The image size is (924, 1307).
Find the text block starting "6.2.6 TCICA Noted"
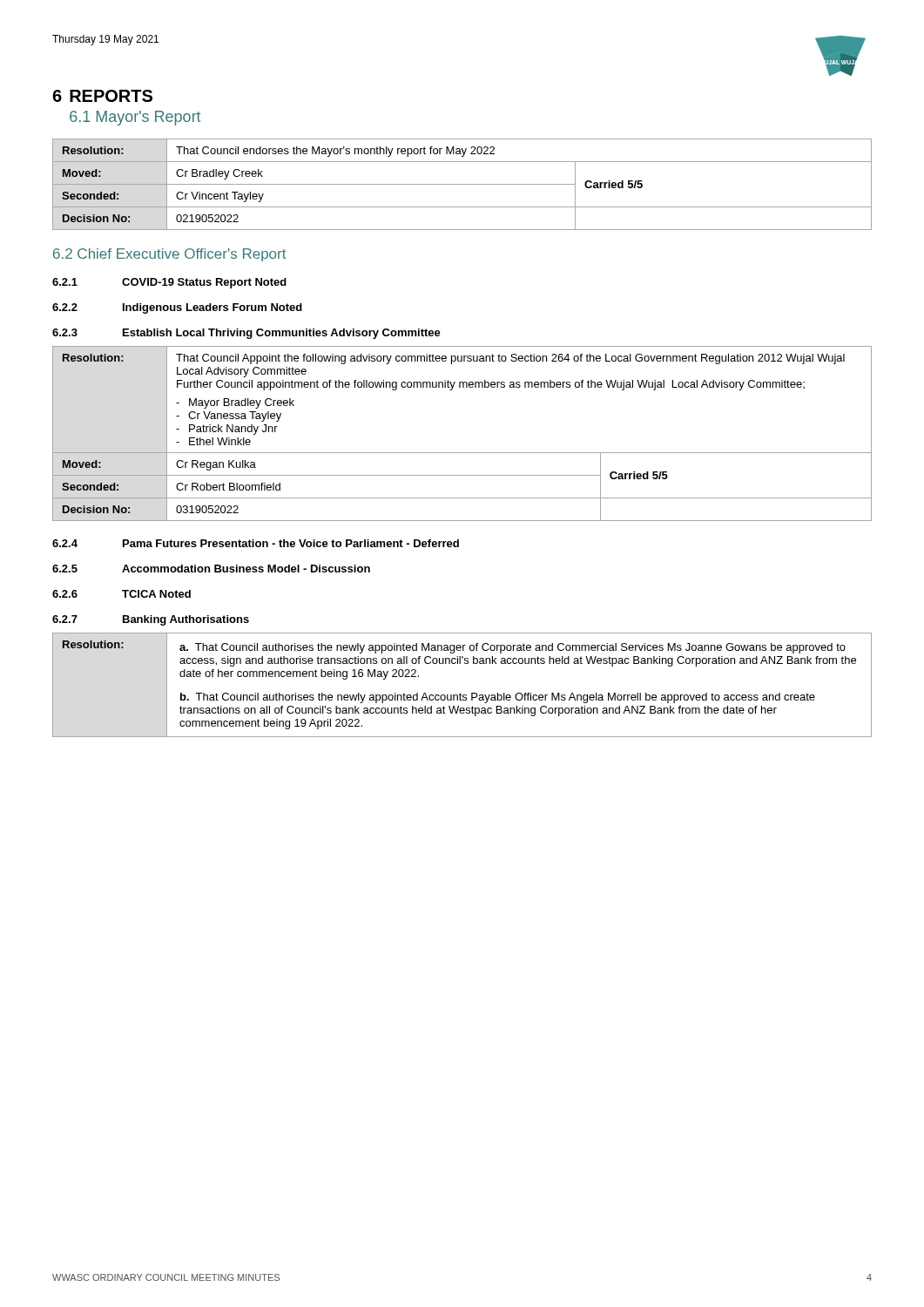[121, 594]
